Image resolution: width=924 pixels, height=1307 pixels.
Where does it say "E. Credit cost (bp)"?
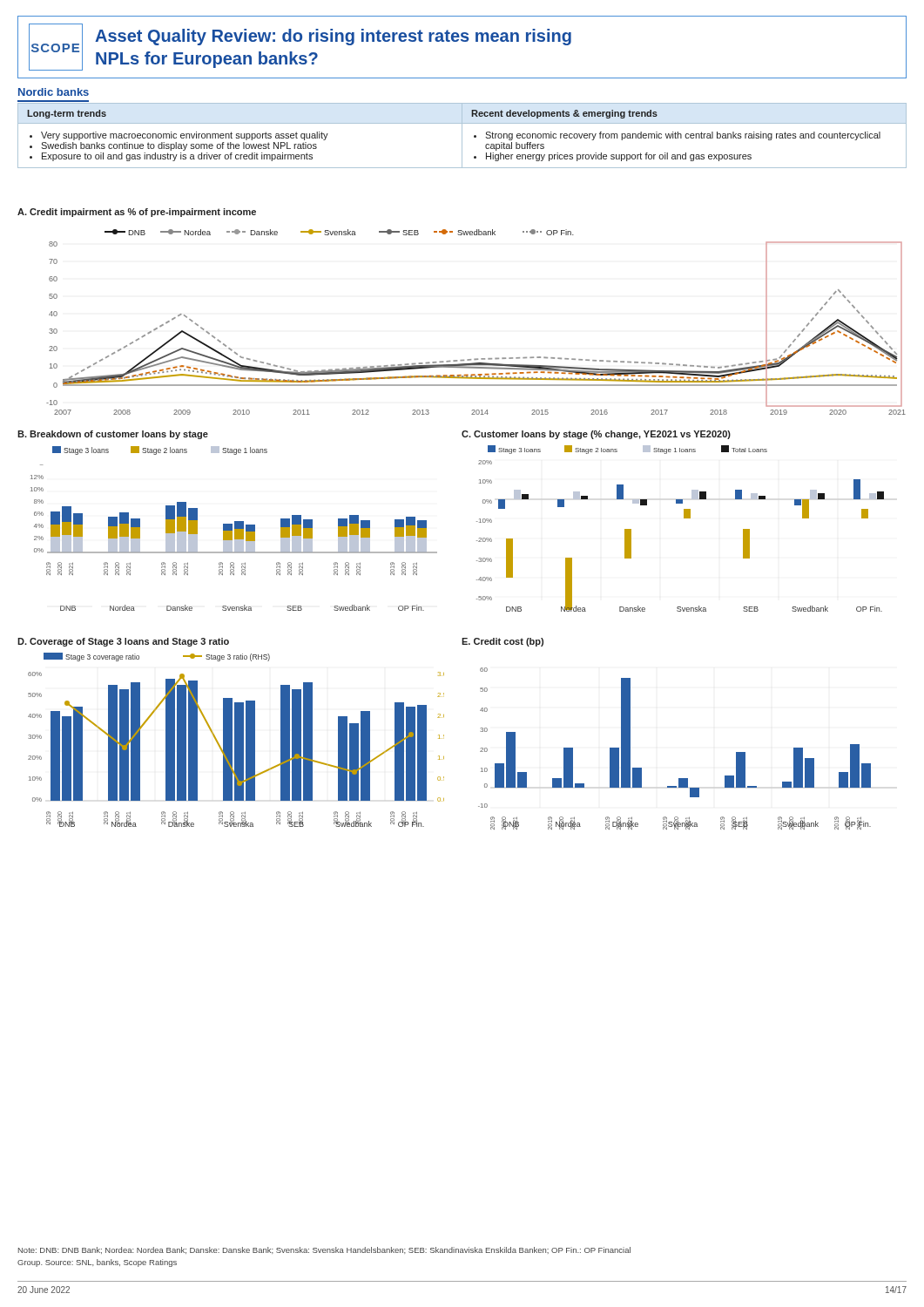click(x=503, y=641)
